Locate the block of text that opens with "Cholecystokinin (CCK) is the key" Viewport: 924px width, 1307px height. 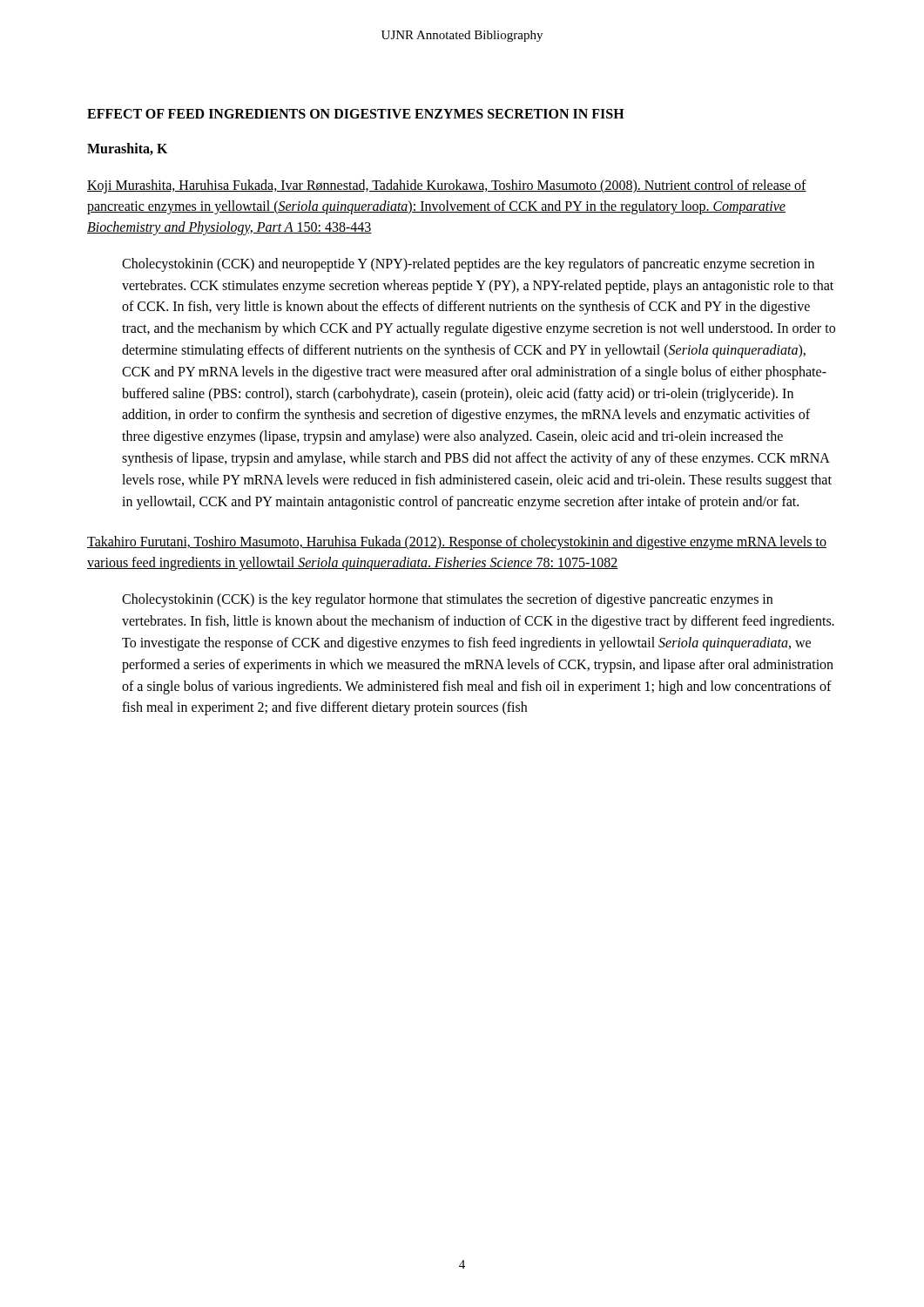pos(479,654)
